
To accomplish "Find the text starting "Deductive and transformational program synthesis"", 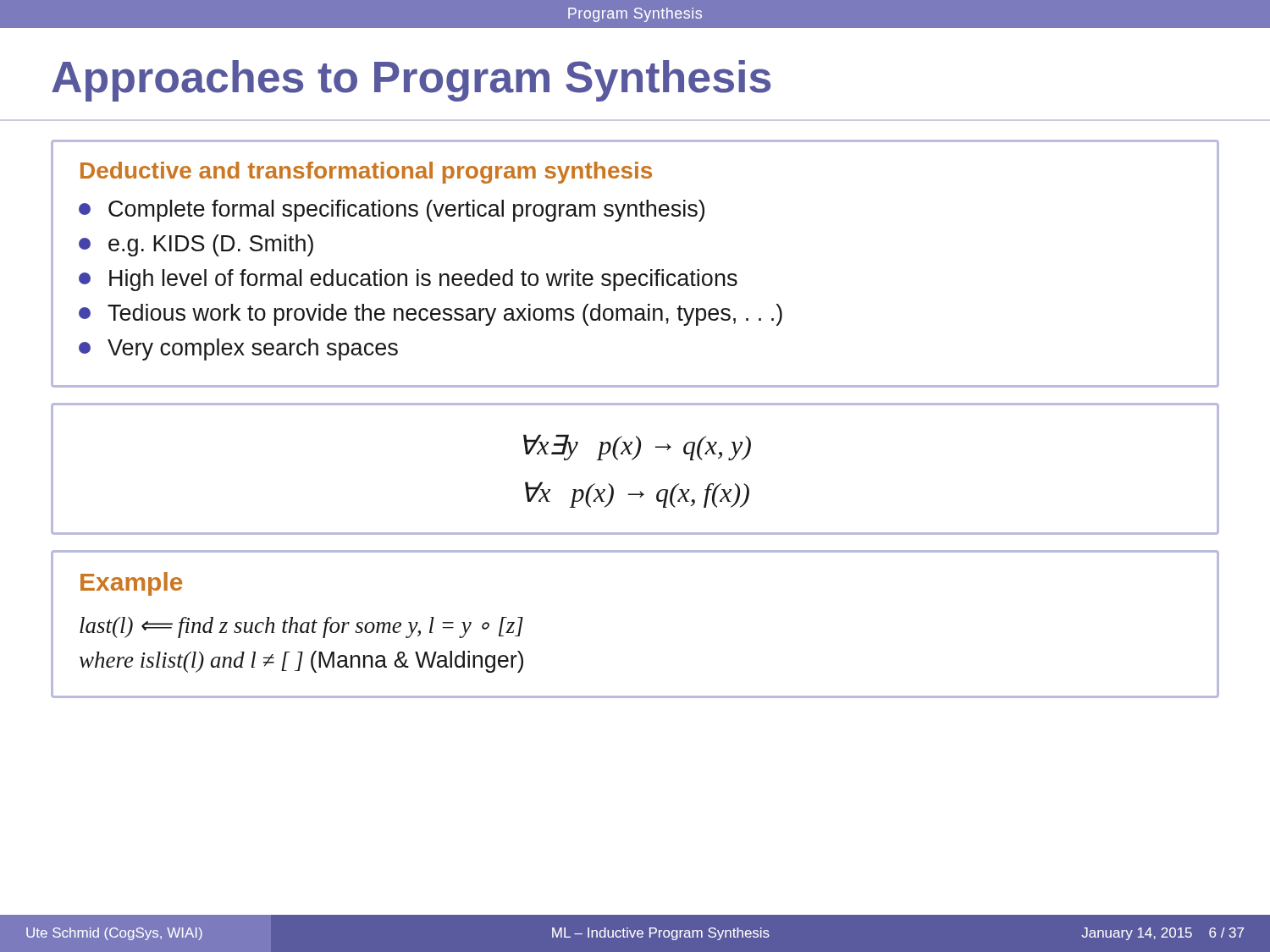I will pyautogui.click(x=366, y=171).
